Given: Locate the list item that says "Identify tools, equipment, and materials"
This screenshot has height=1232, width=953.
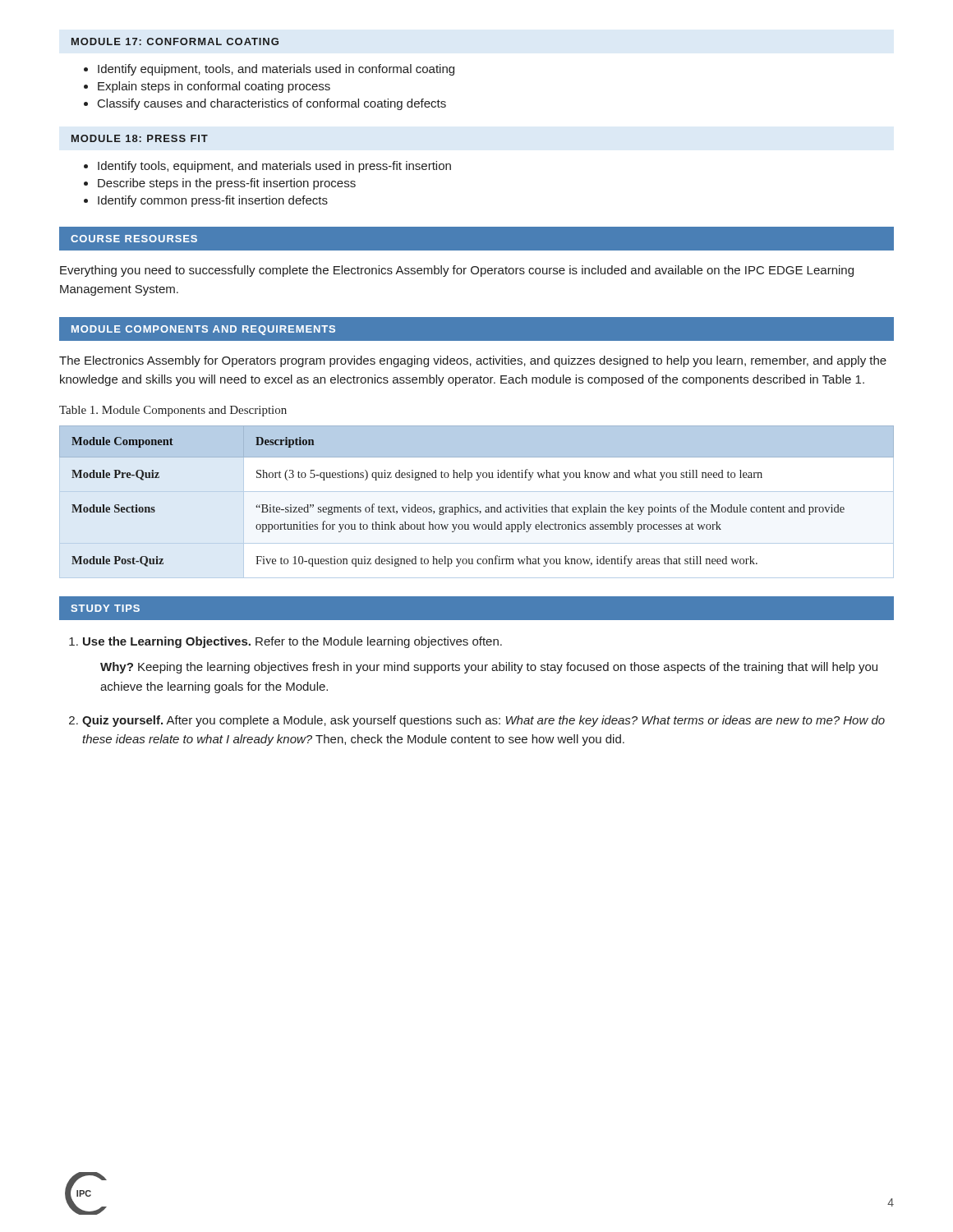Looking at the screenshot, I should tap(274, 166).
